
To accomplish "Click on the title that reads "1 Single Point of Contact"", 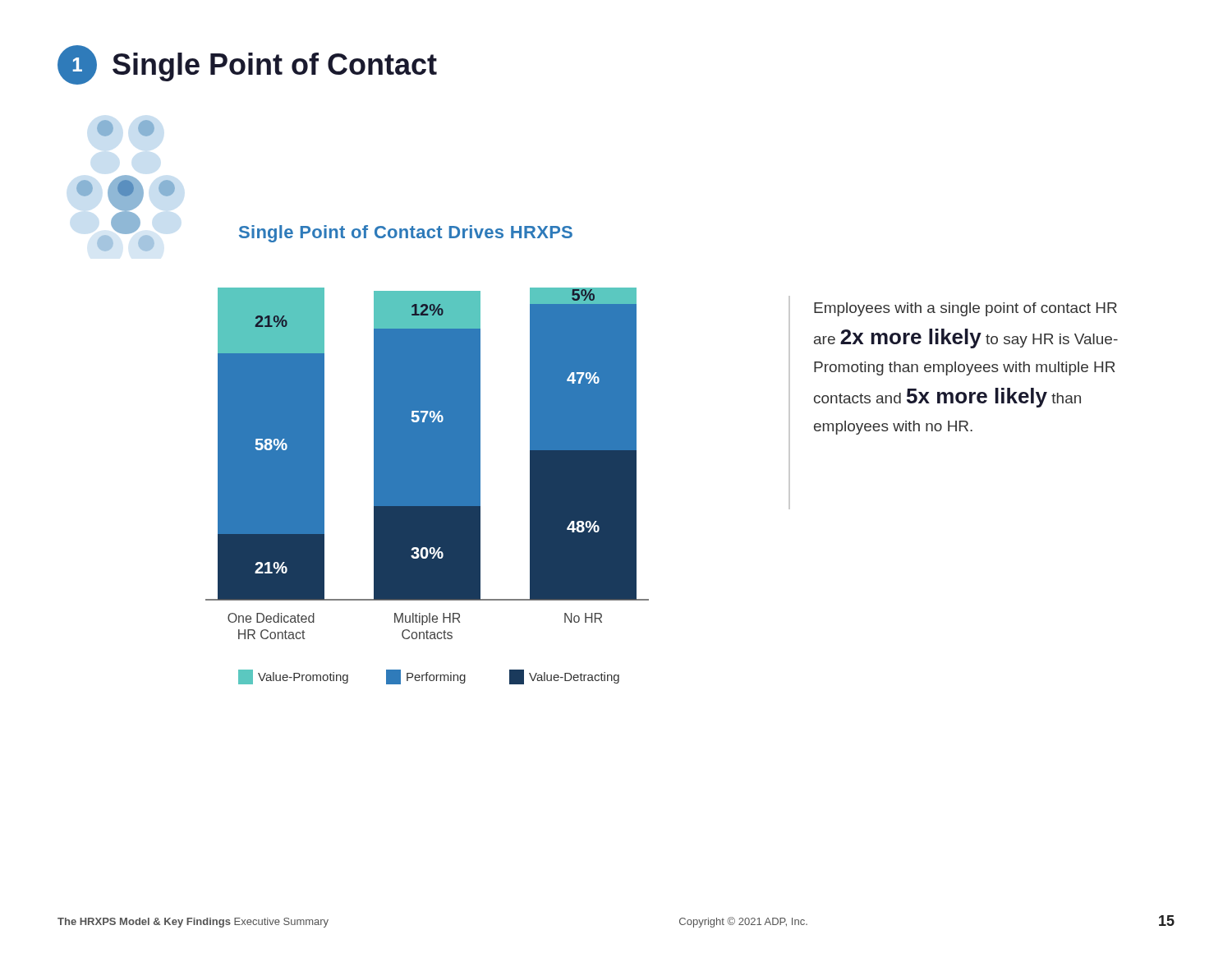I will (x=247, y=65).
